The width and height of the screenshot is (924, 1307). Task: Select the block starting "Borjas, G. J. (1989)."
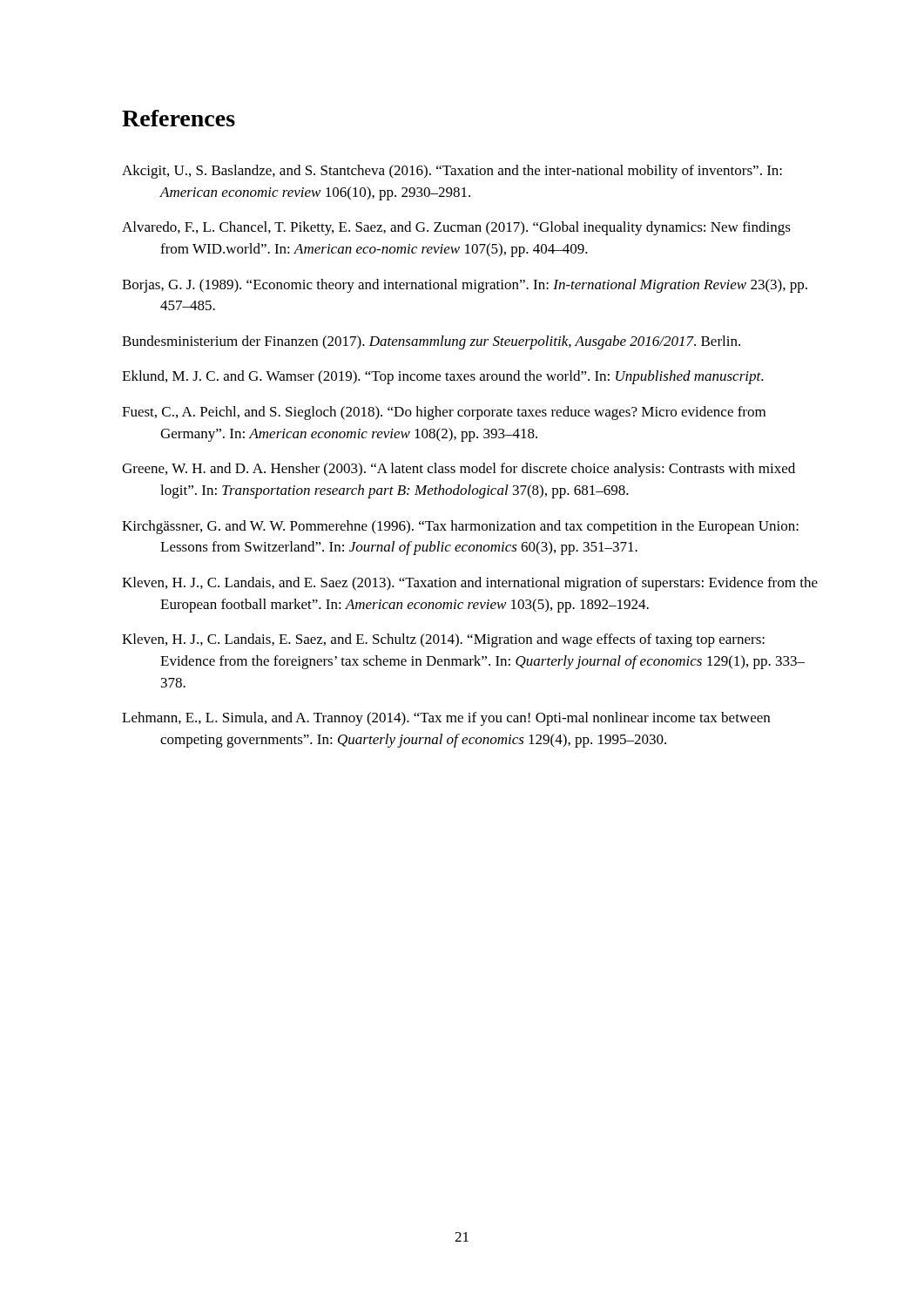coord(465,295)
